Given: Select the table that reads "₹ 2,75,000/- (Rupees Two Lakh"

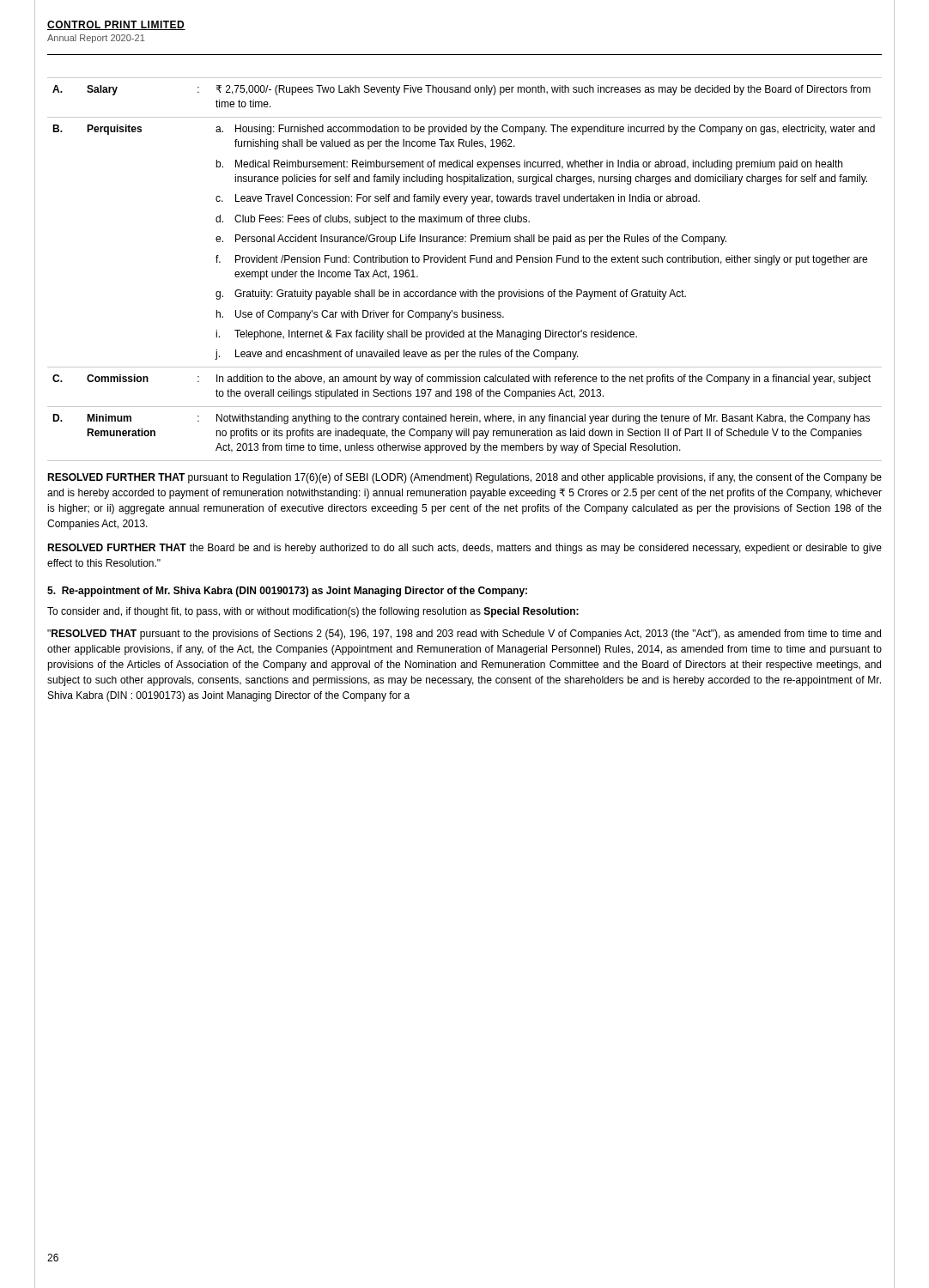Looking at the screenshot, I should [x=464, y=269].
